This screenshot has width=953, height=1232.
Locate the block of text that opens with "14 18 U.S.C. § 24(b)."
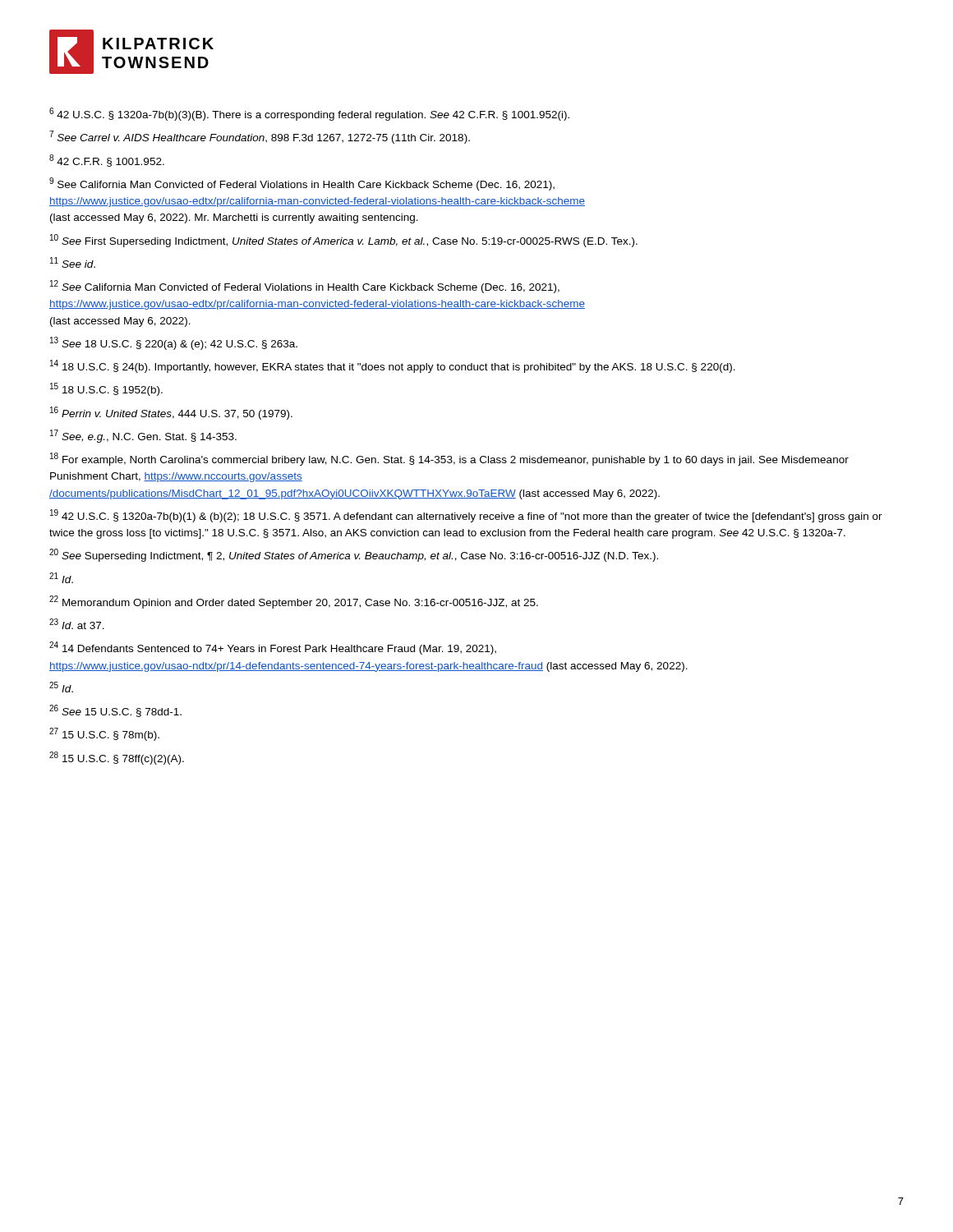pos(392,366)
